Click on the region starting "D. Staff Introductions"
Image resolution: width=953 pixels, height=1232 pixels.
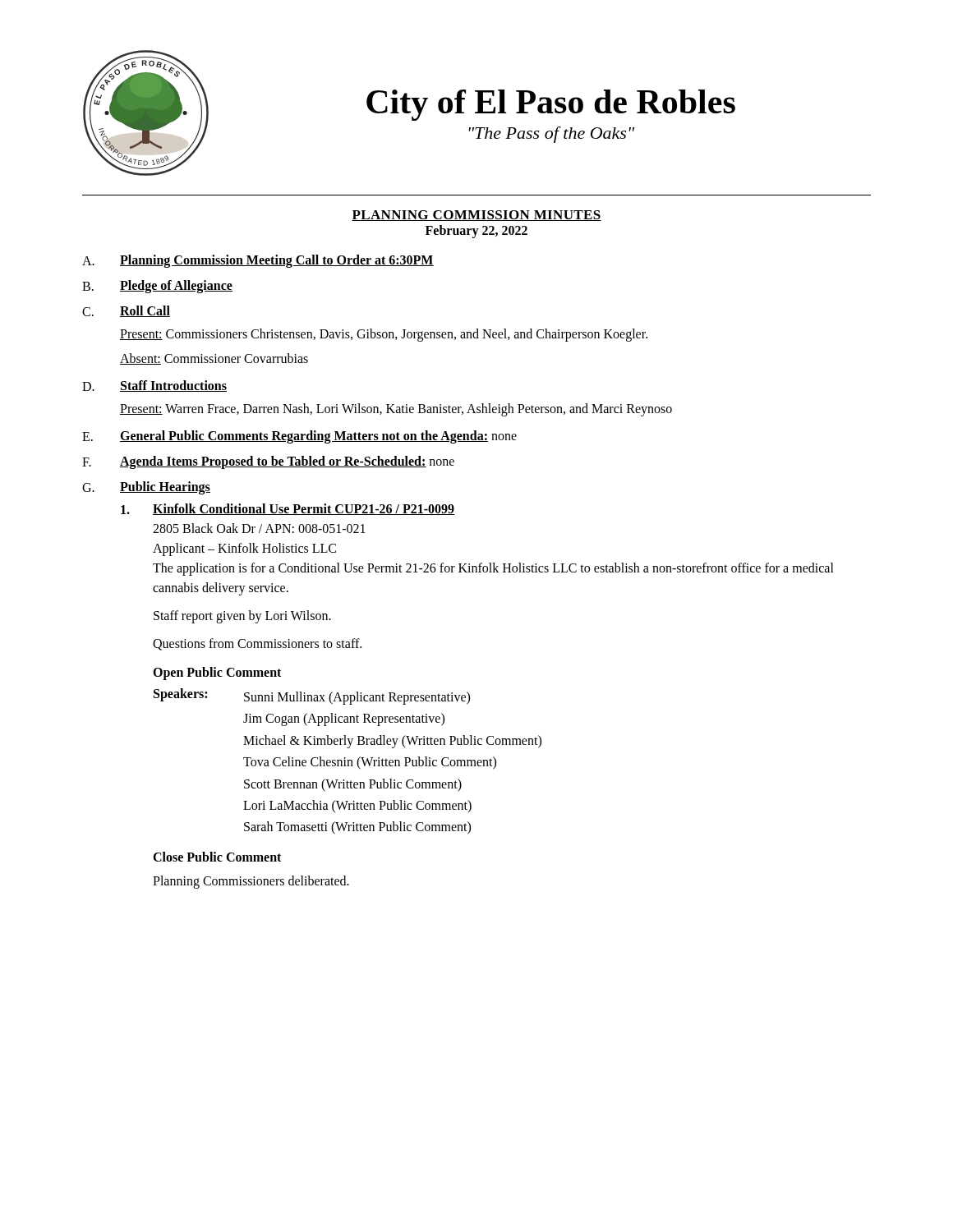tap(154, 386)
